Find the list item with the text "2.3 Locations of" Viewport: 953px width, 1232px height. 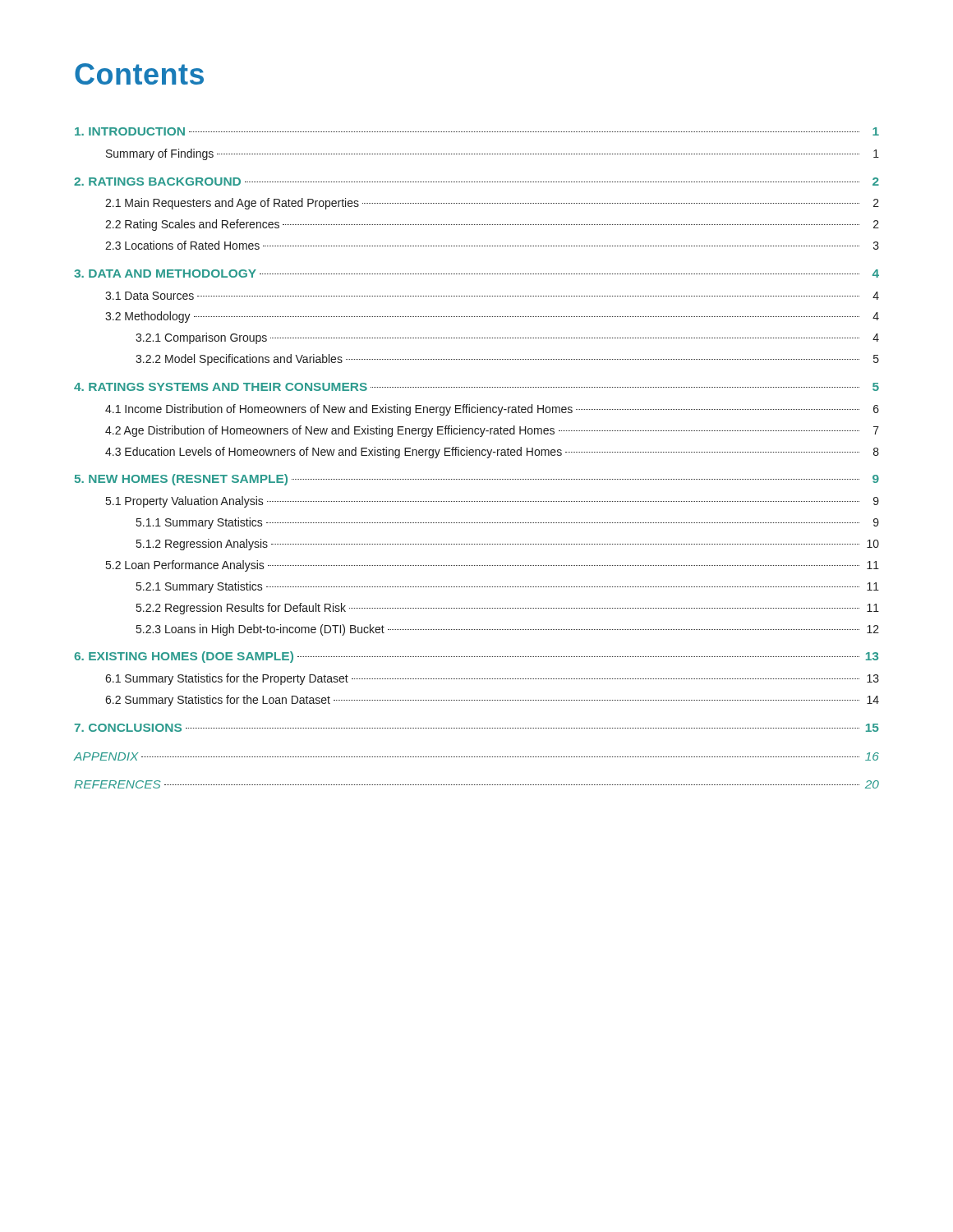[492, 246]
